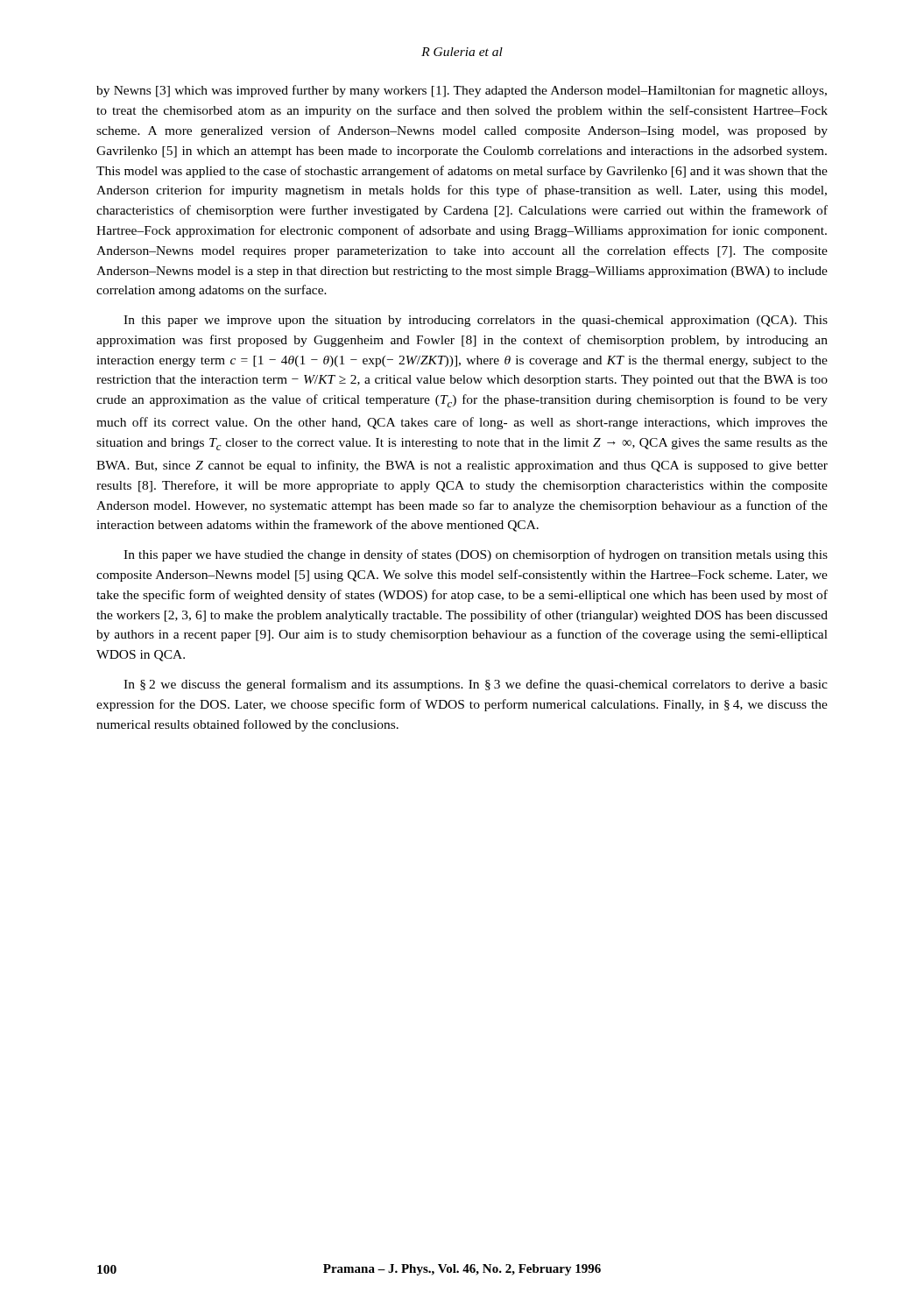Find the block on this page that starts "In § 2 we discuss"
Screen dimensions: 1314x924
point(462,704)
